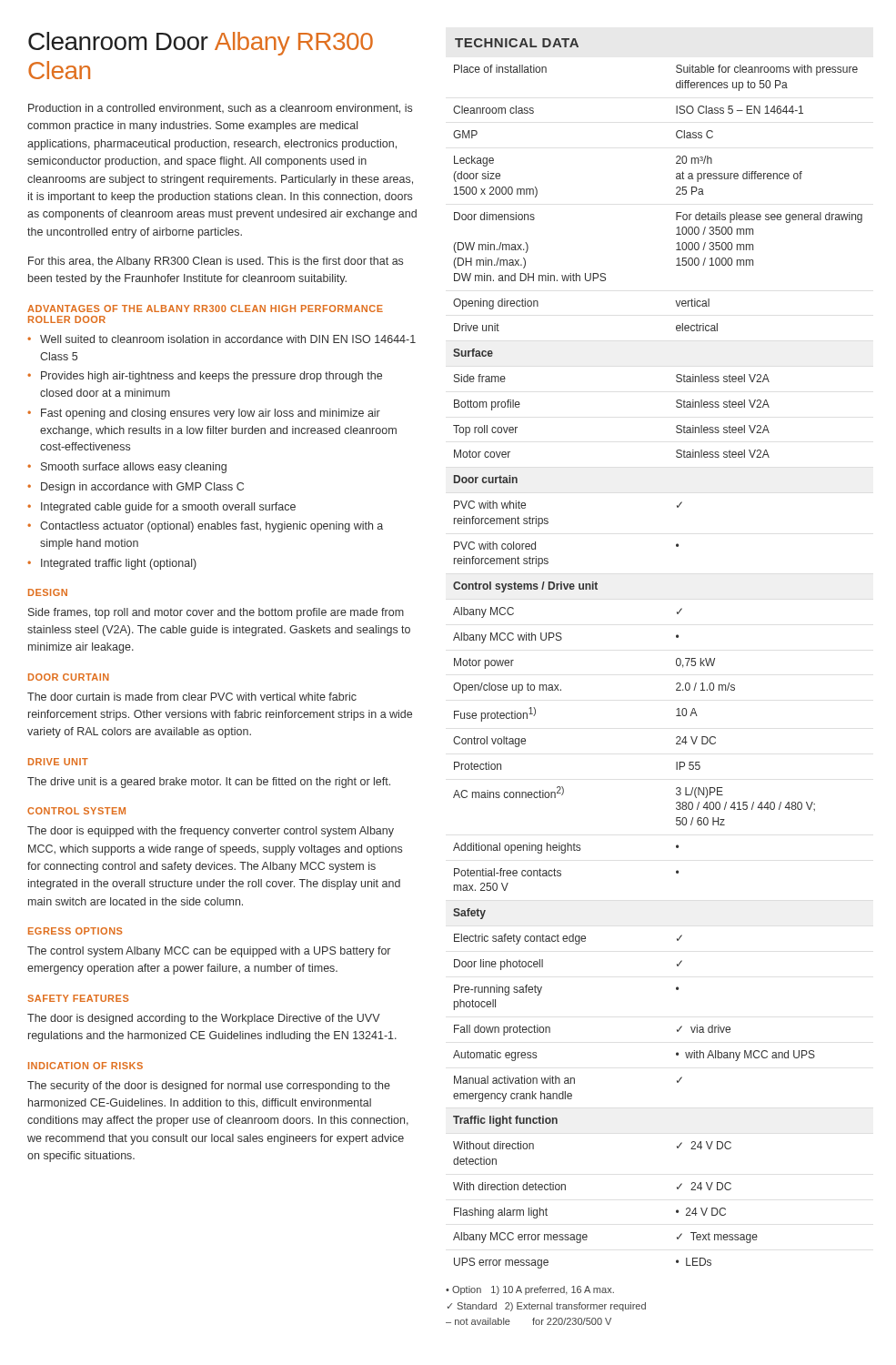This screenshot has width=896, height=1365.
Task: Select the text block starting "The door curtain is made from clear"
Action: [x=220, y=714]
